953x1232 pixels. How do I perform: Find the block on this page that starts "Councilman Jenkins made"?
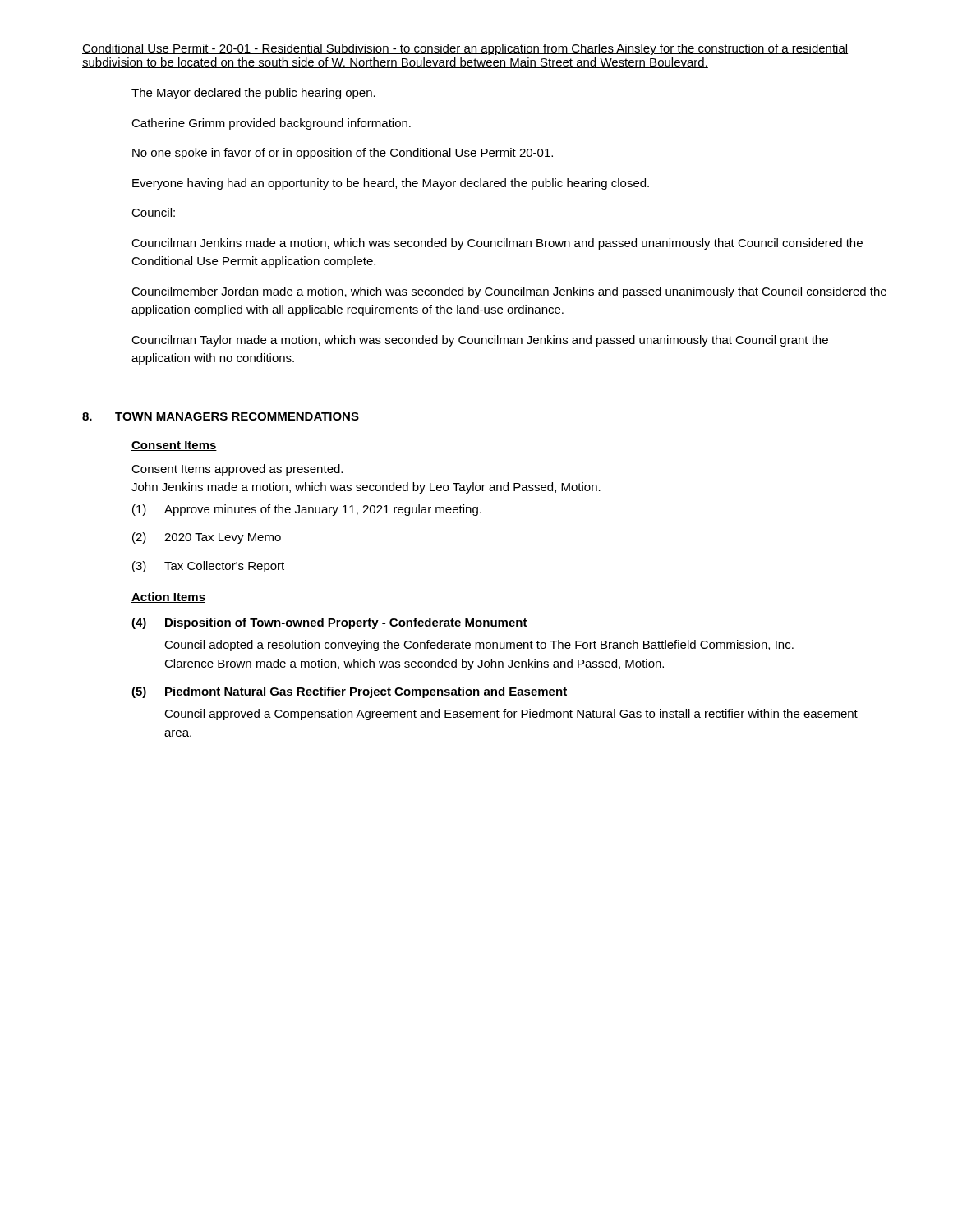(x=497, y=252)
